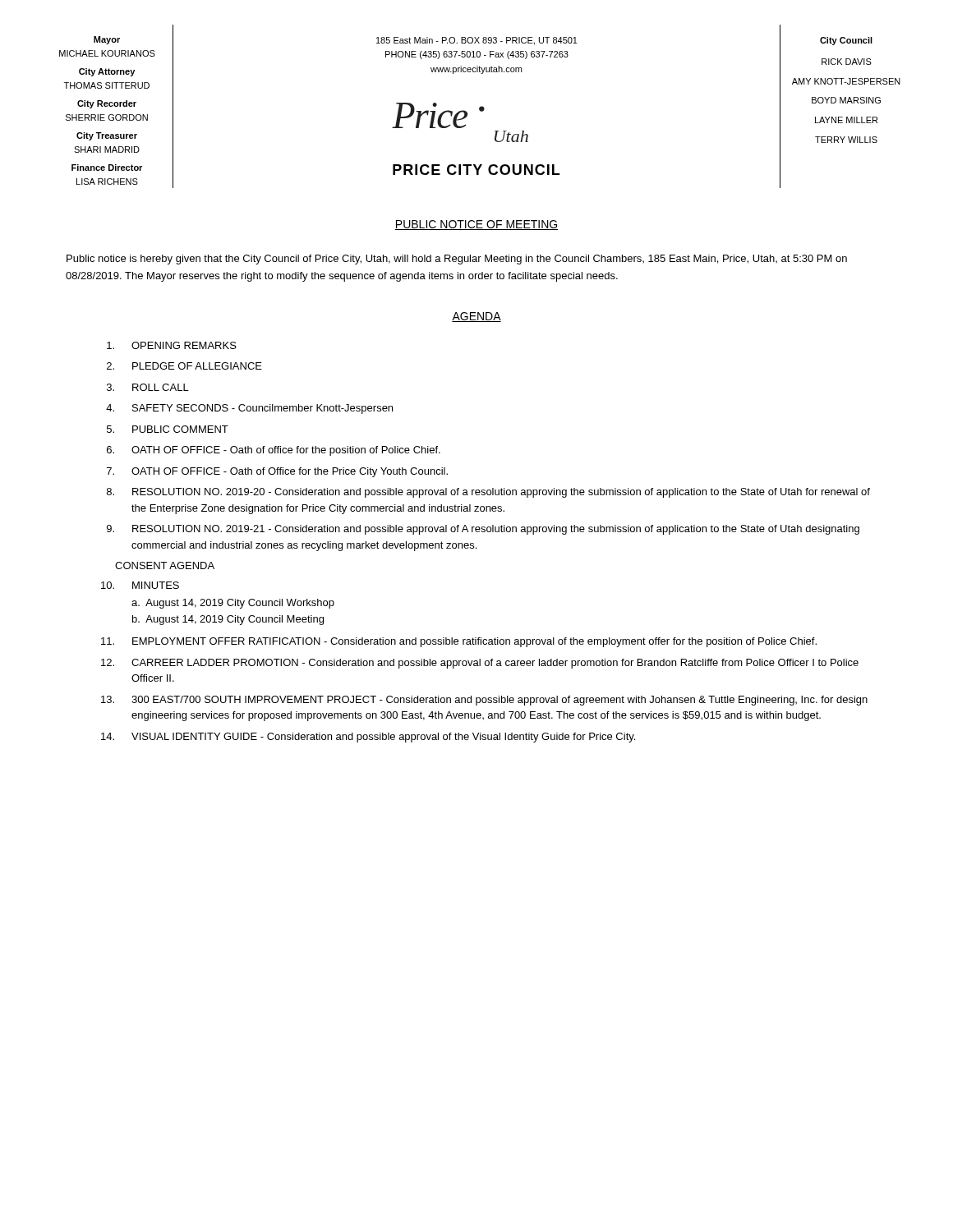953x1232 pixels.
Task: Select the passage starting "10. MINUTES a."
Action: coord(140,585)
